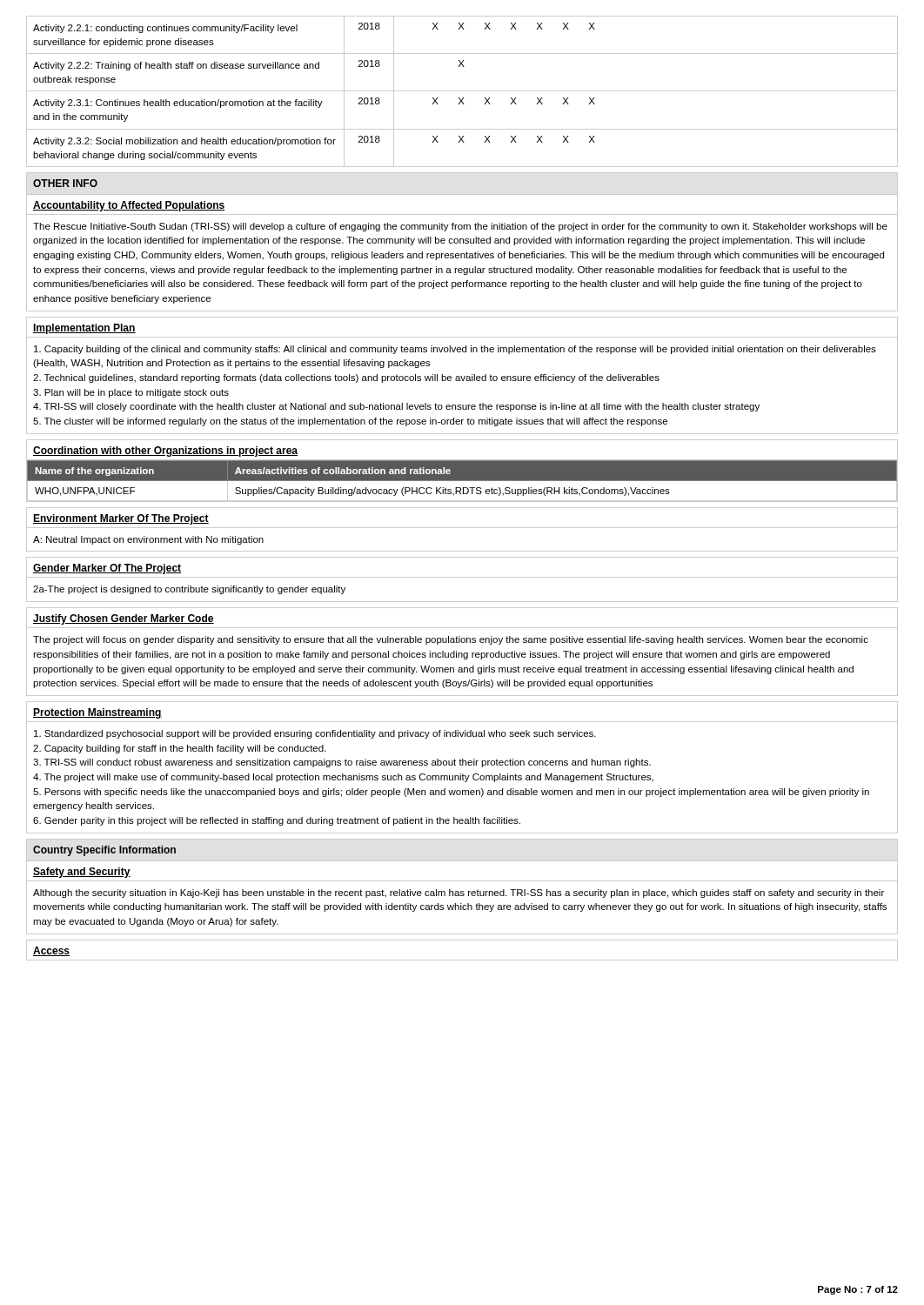
Task: Click on the section header with the text "Coordination with other Organizations"
Action: 165,450
